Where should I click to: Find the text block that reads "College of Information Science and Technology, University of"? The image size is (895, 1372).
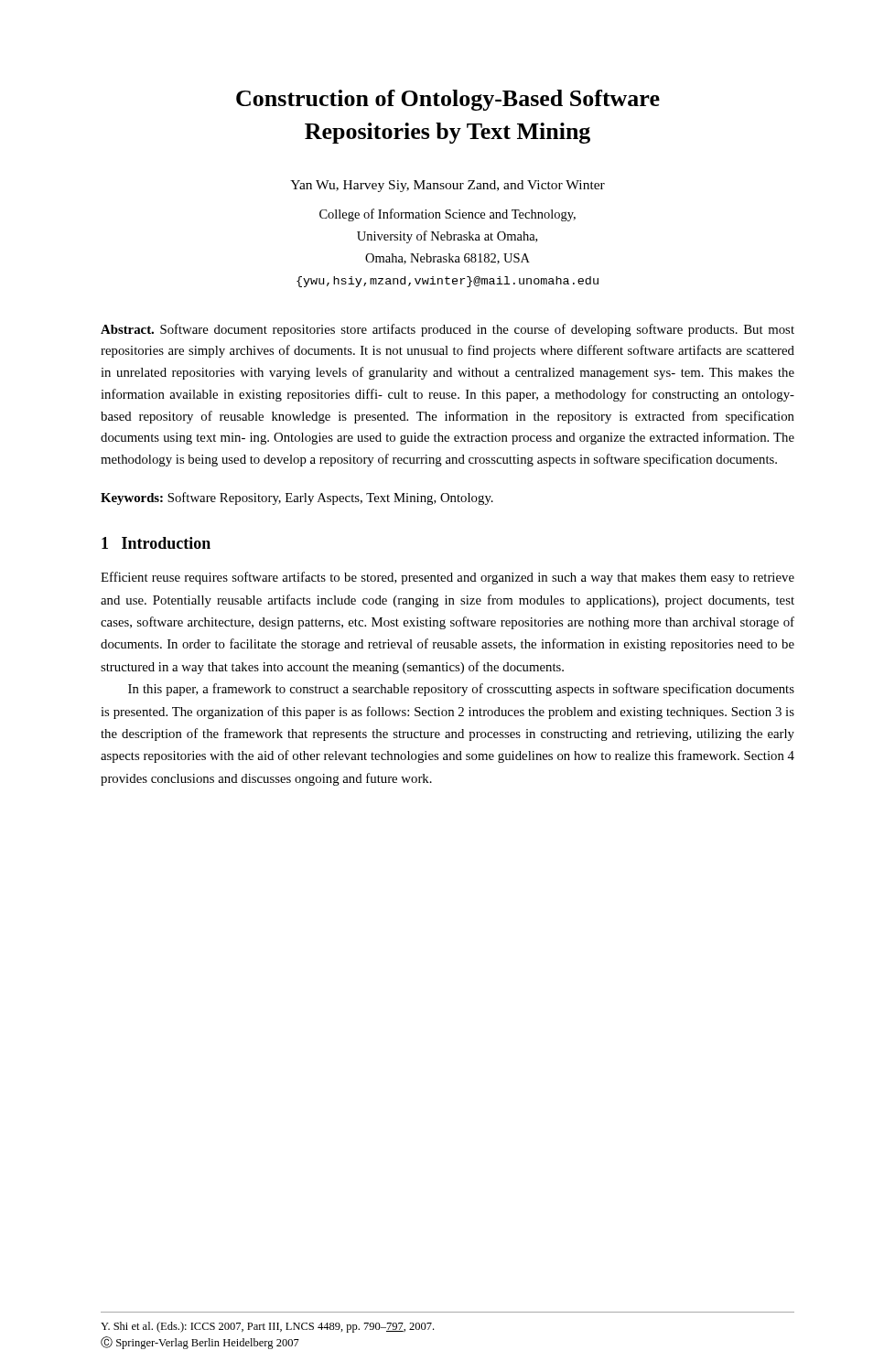448,247
